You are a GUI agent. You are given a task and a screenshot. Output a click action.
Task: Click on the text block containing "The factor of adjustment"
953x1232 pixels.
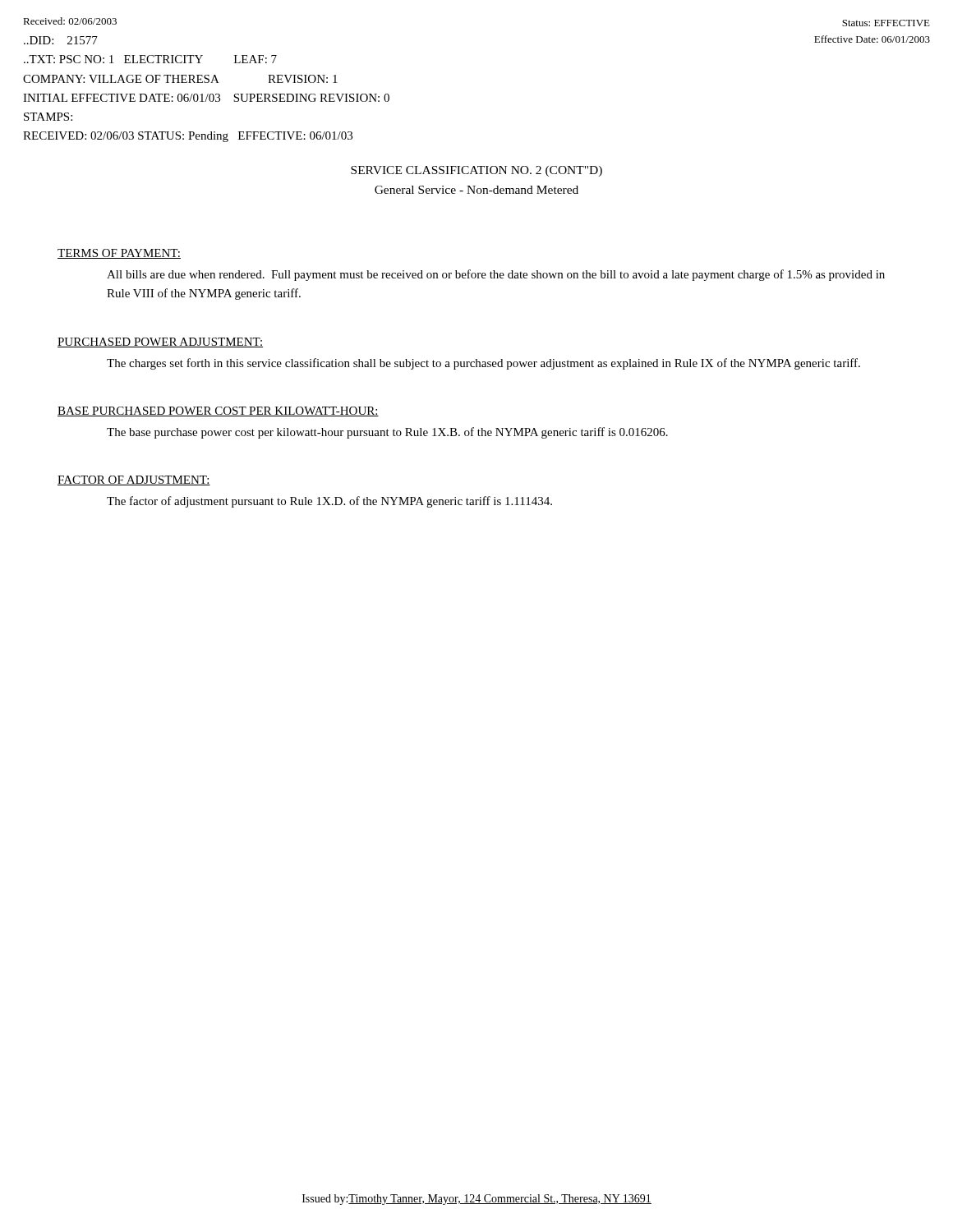coord(501,501)
